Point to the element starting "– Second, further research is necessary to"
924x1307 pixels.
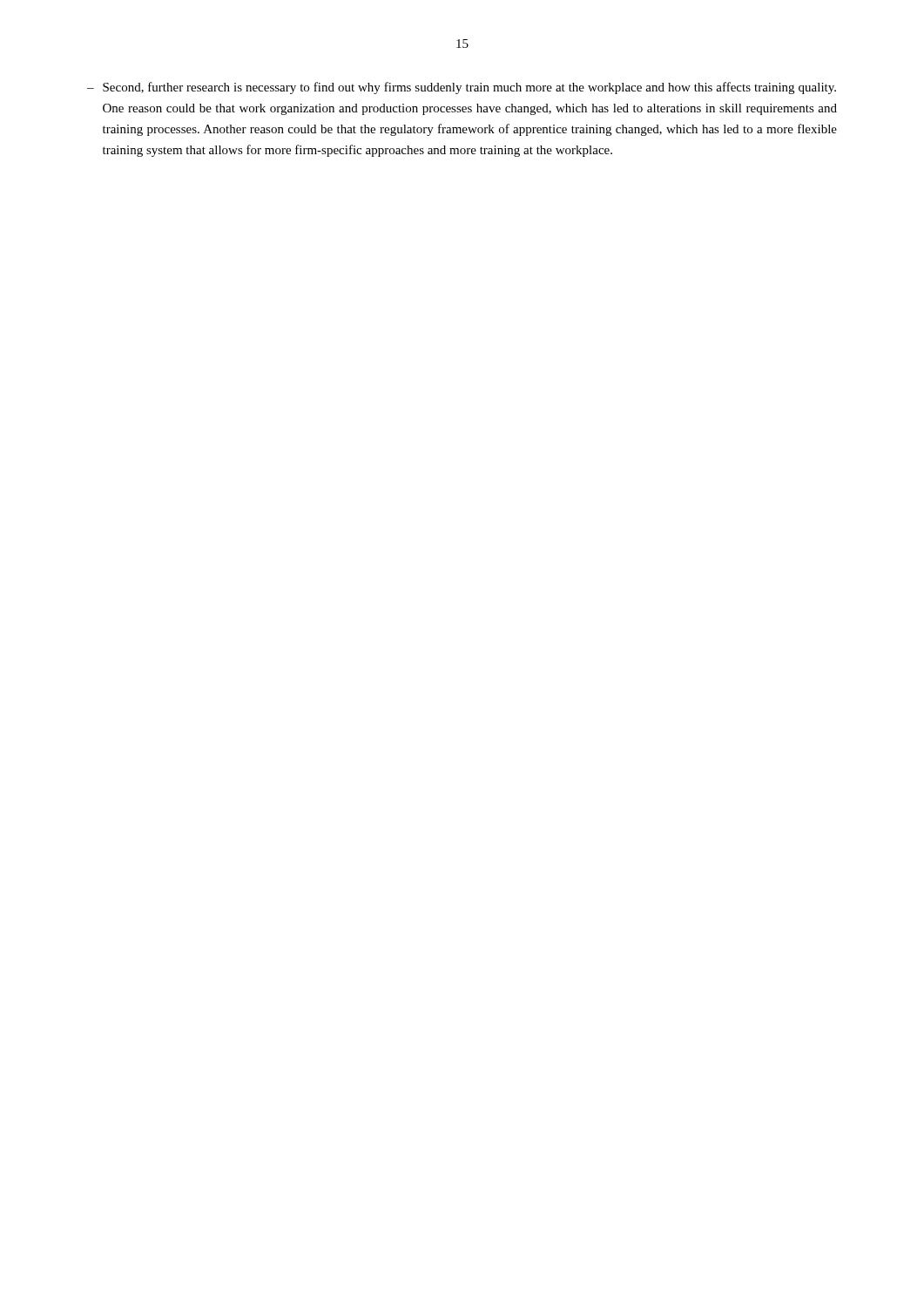pos(462,119)
